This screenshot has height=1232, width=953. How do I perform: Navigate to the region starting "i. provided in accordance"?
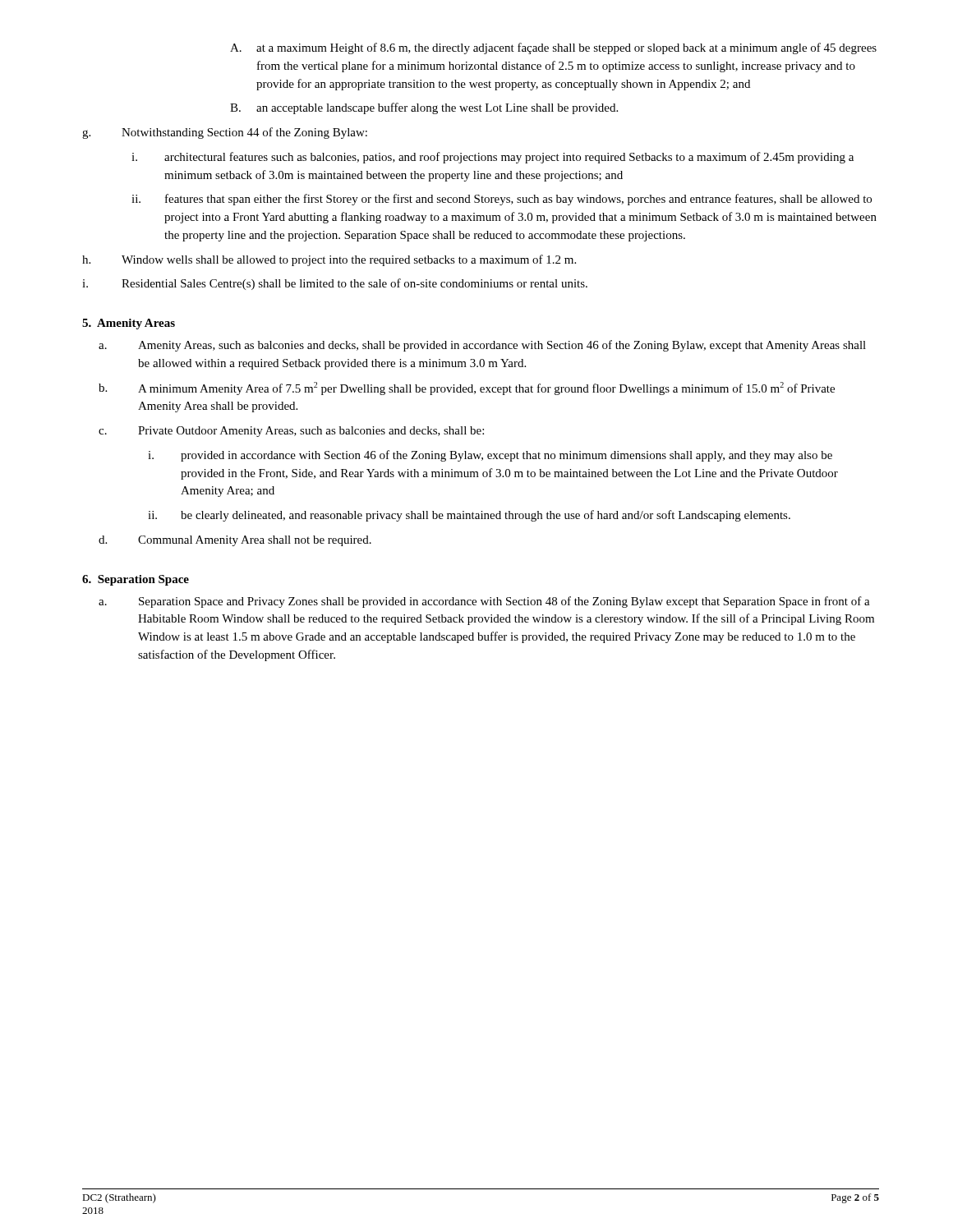coord(513,473)
